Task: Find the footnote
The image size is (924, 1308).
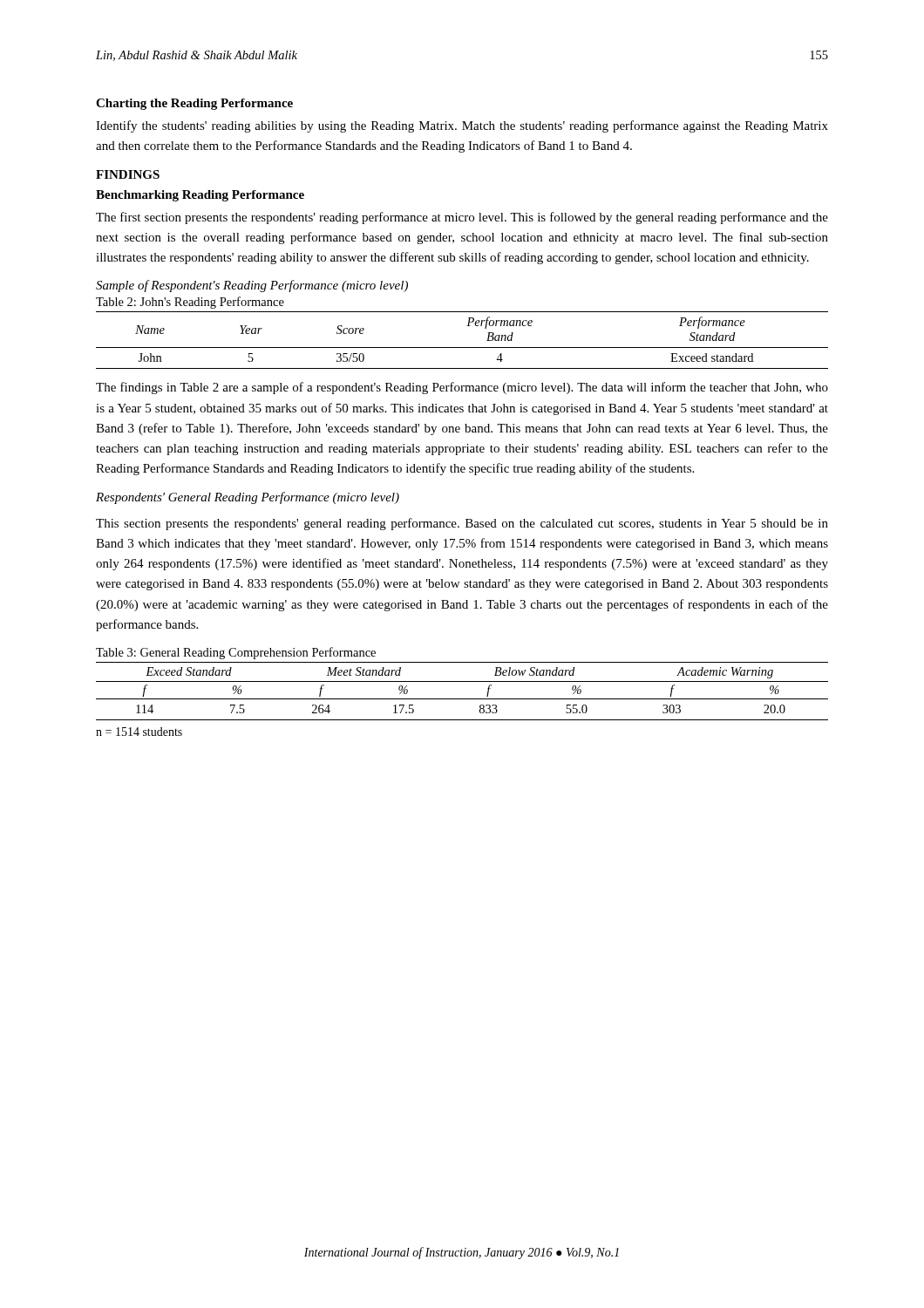Action: [139, 732]
